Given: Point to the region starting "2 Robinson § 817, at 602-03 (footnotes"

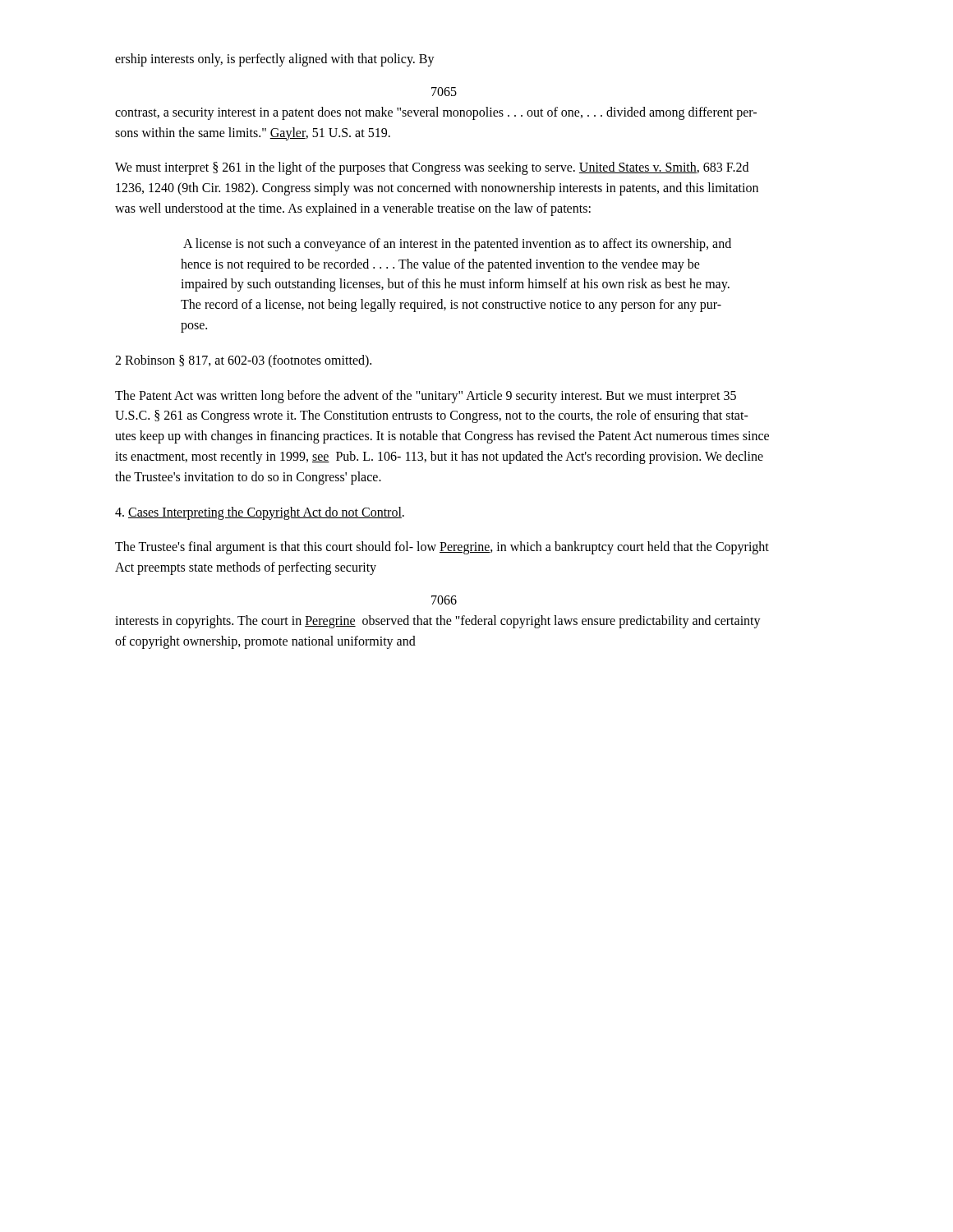Looking at the screenshot, I should (x=244, y=360).
